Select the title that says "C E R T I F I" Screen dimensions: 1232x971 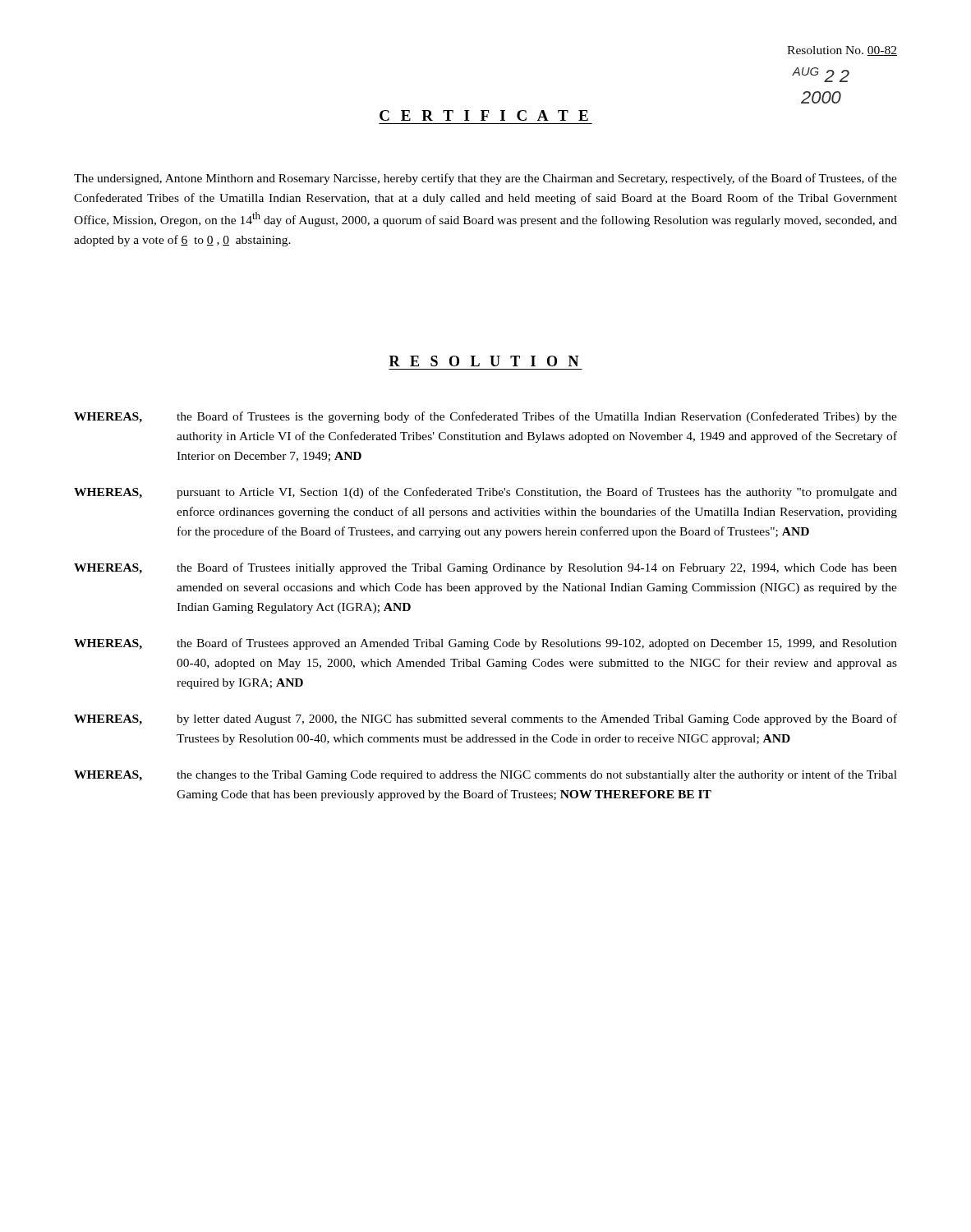[486, 115]
